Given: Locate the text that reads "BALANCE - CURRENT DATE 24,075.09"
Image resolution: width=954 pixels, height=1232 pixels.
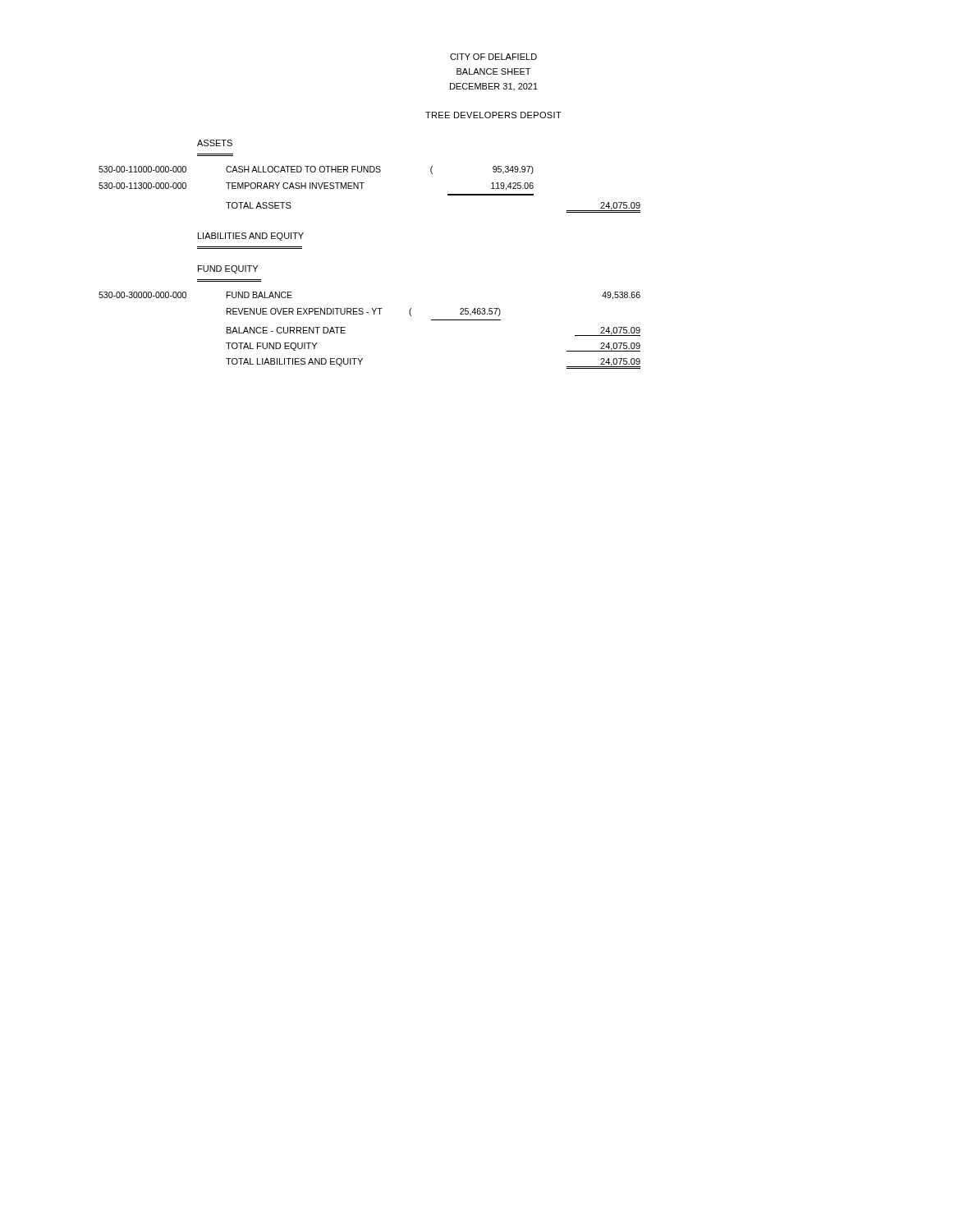Looking at the screenshot, I should (458, 330).
